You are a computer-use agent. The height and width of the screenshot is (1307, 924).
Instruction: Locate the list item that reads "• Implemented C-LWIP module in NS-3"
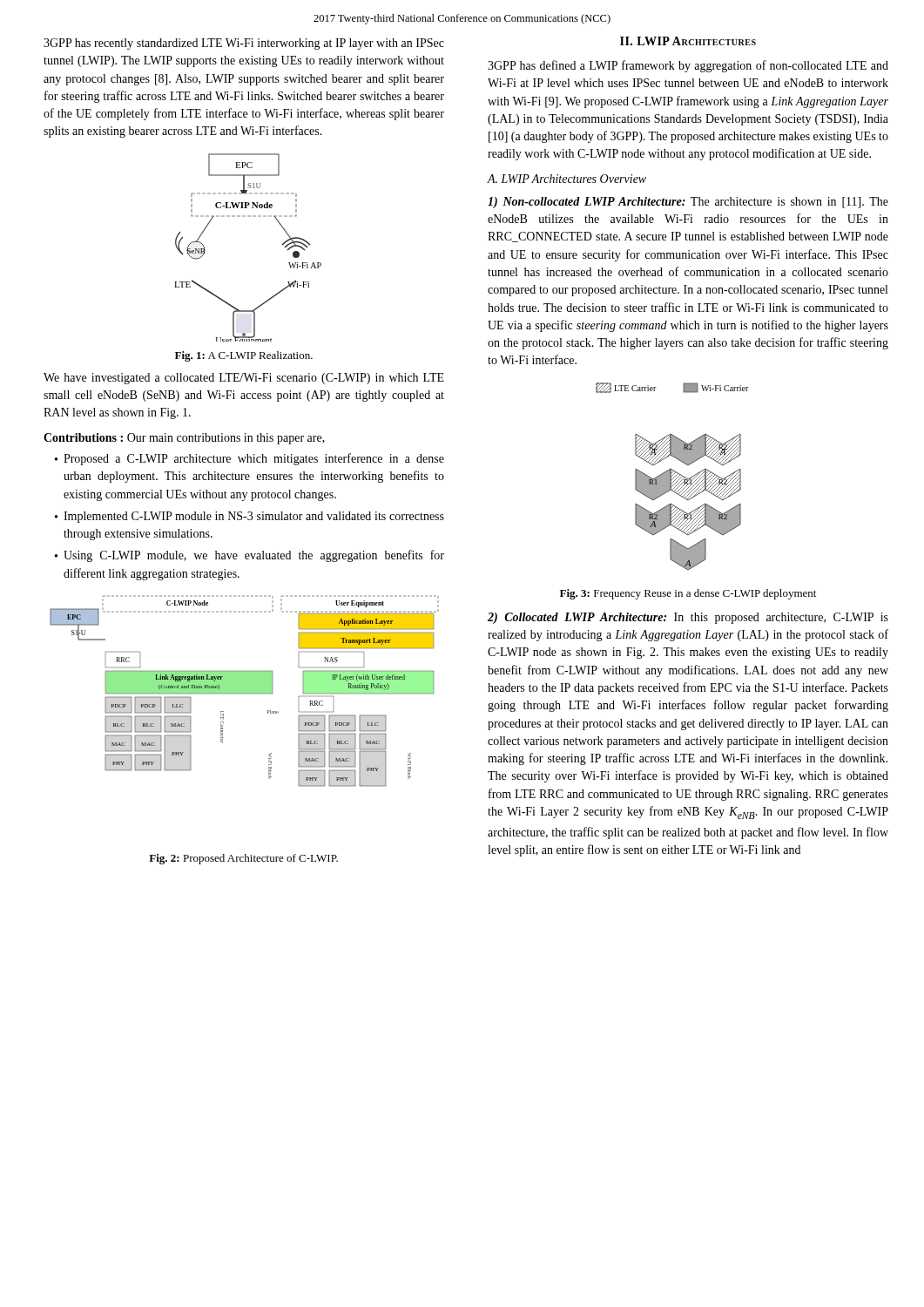(249, 526)
